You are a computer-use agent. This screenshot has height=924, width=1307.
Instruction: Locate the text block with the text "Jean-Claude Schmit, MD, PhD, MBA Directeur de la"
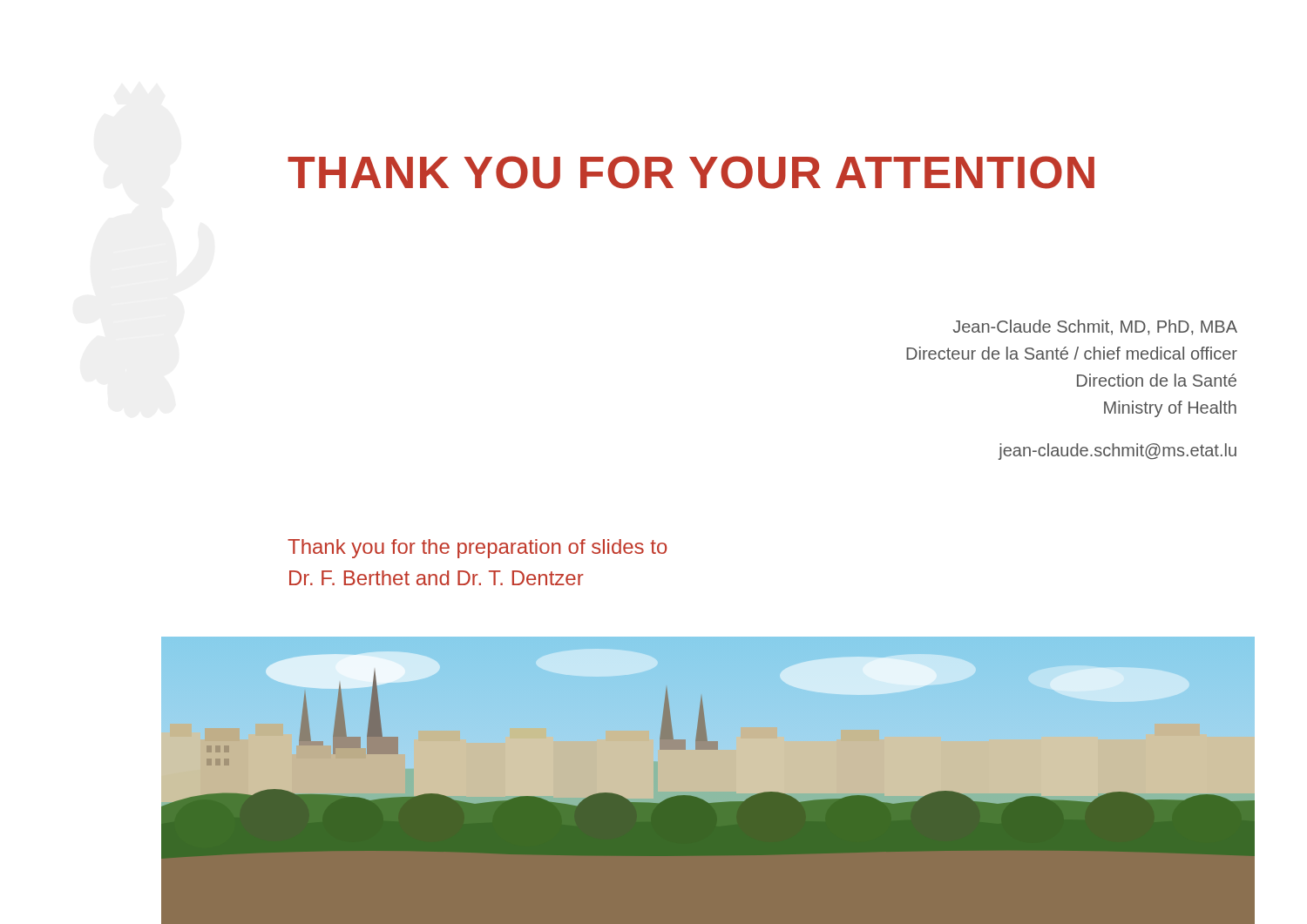pos(1095,327)
